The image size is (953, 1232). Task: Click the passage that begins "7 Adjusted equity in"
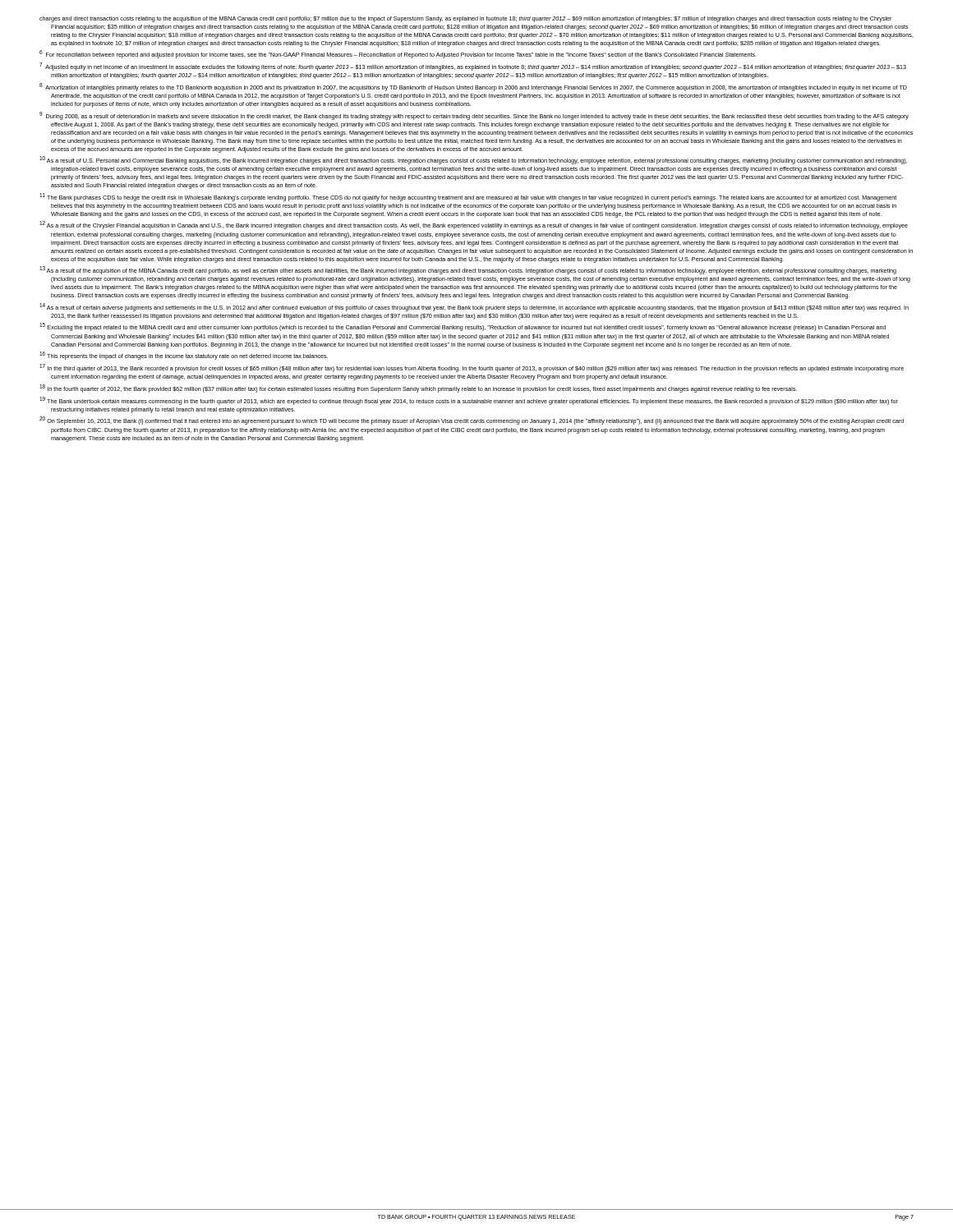(473, 70)
